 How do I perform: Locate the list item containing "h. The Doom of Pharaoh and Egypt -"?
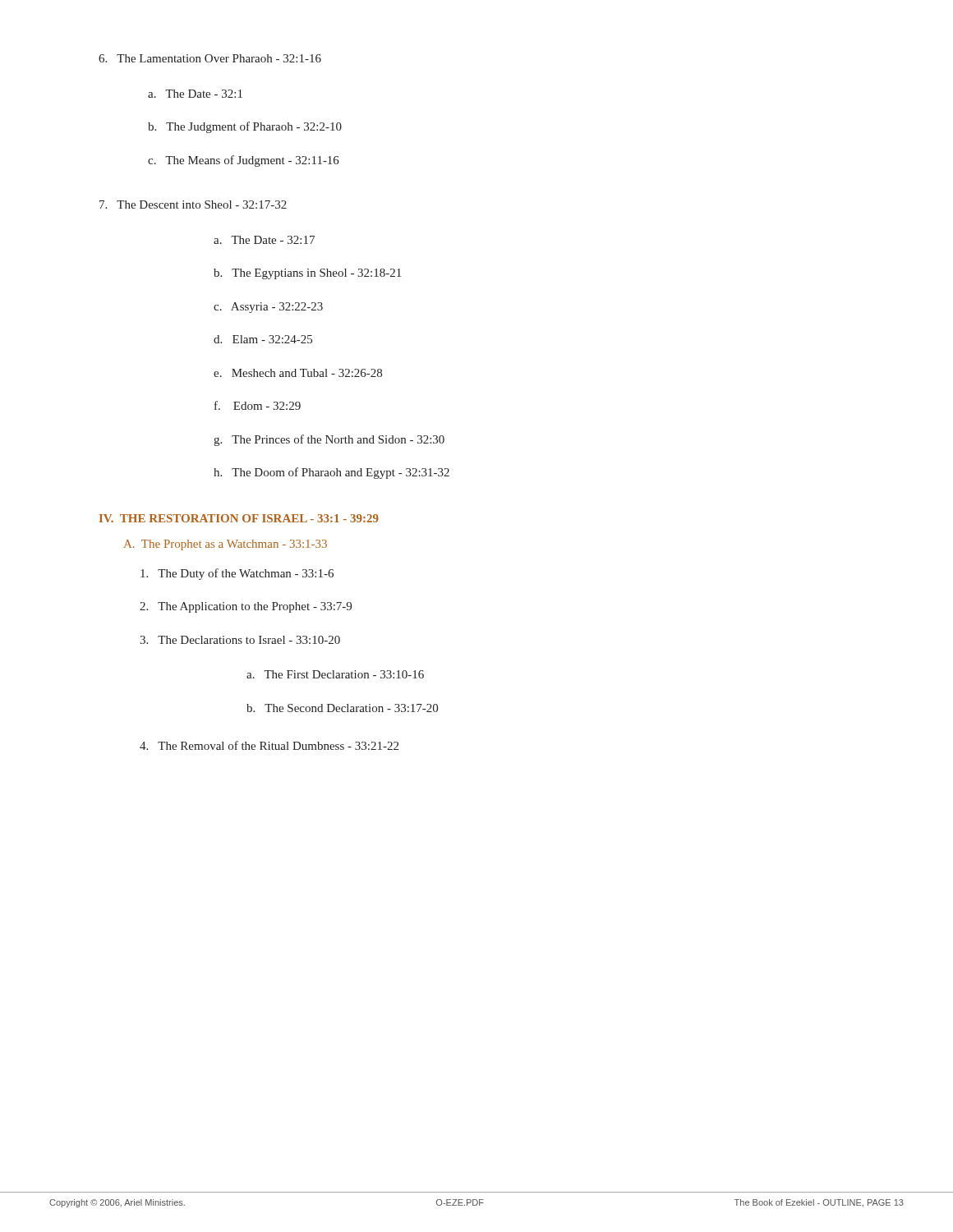[332, 472]
